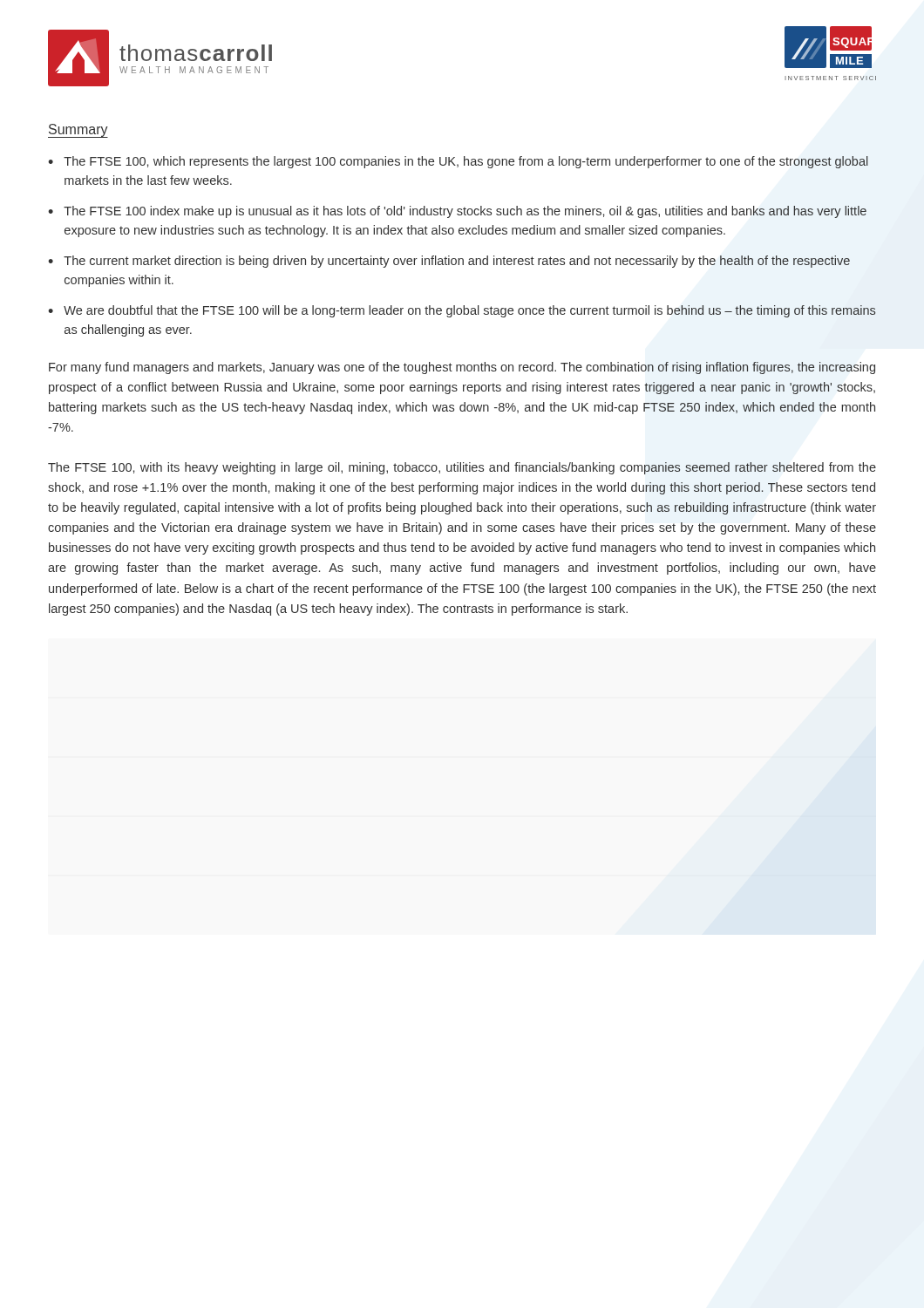Screen dimensions: 1308x924
Task: Click a section header
Action: point(78,129)
